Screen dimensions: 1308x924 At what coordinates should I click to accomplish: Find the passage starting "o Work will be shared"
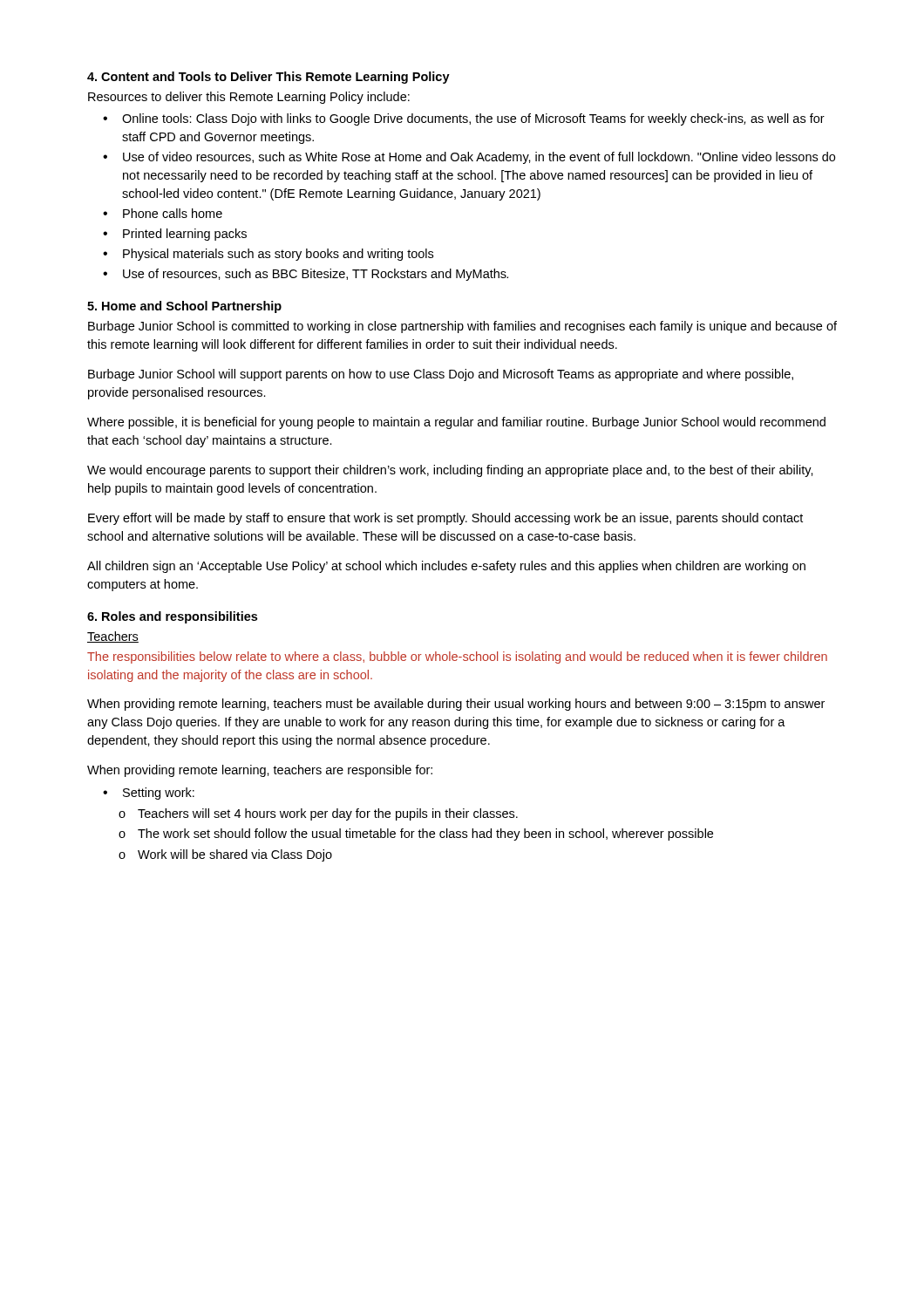point(225,855)
